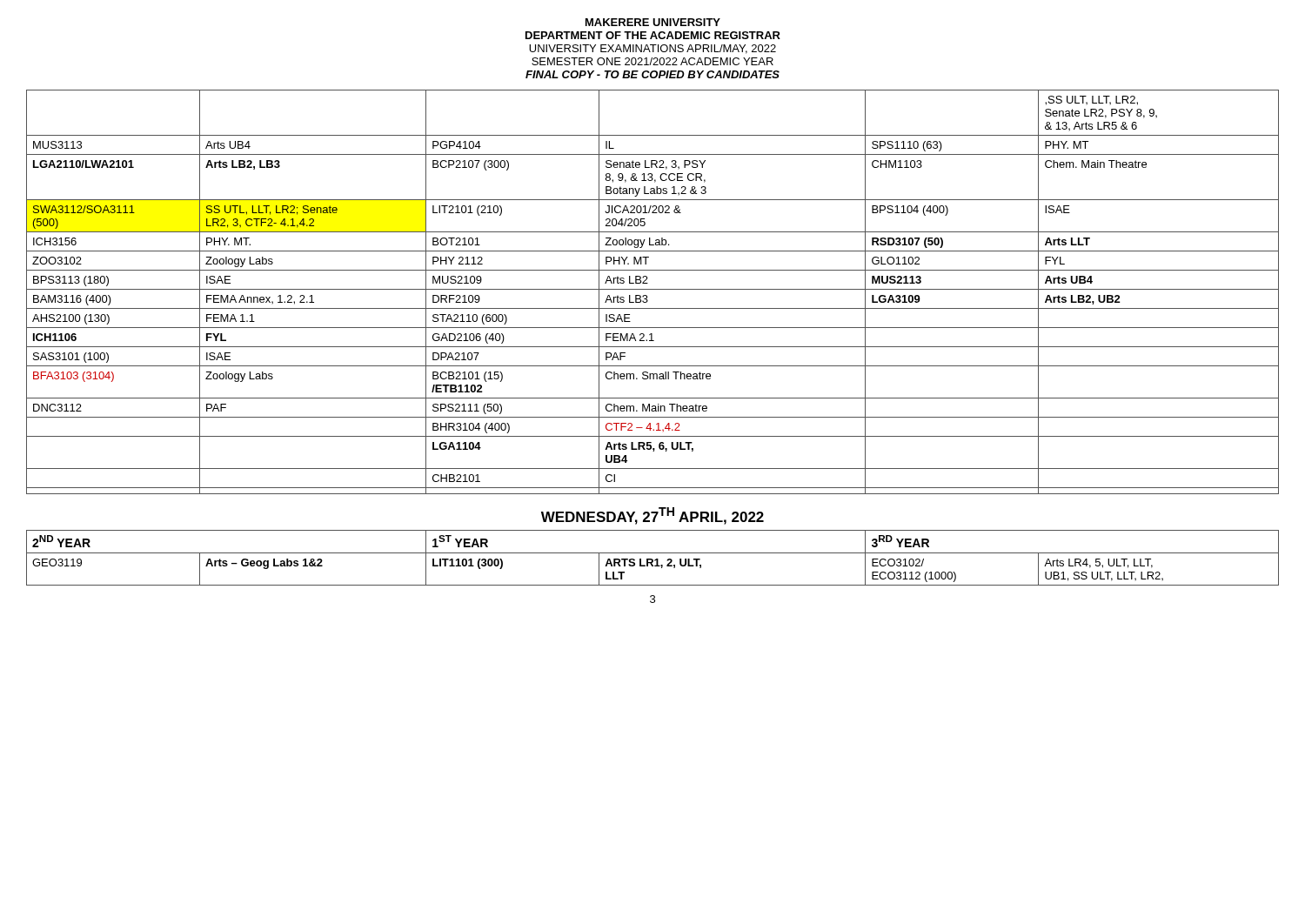Where is the section header that starts "WEDNESDAY, 27TH APRIL,"?
Viewport: 1305px width, 924px height.
(x=652, y=515)
